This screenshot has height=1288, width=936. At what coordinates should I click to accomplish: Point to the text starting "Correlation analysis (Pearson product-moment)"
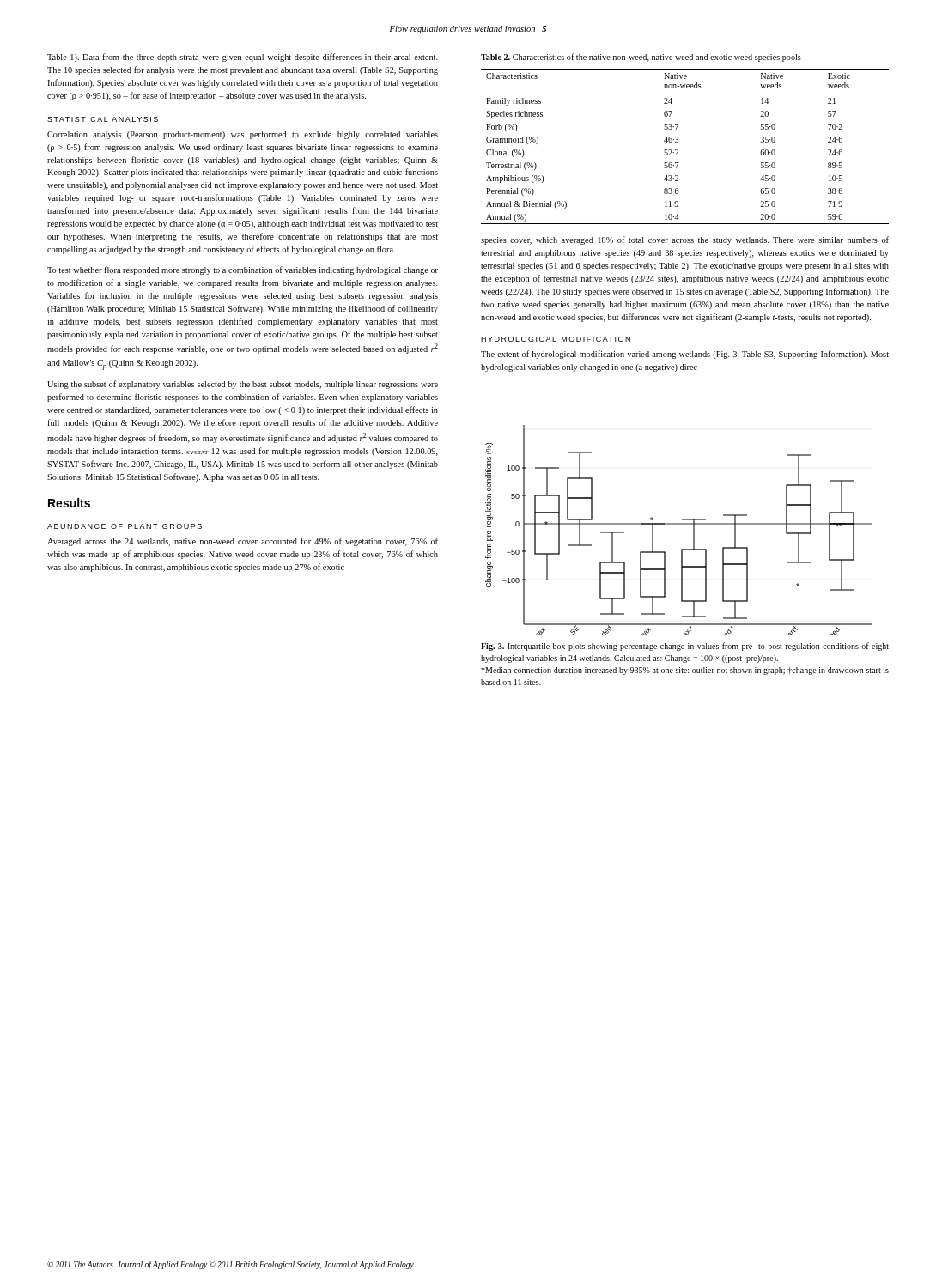coord(243,192)
